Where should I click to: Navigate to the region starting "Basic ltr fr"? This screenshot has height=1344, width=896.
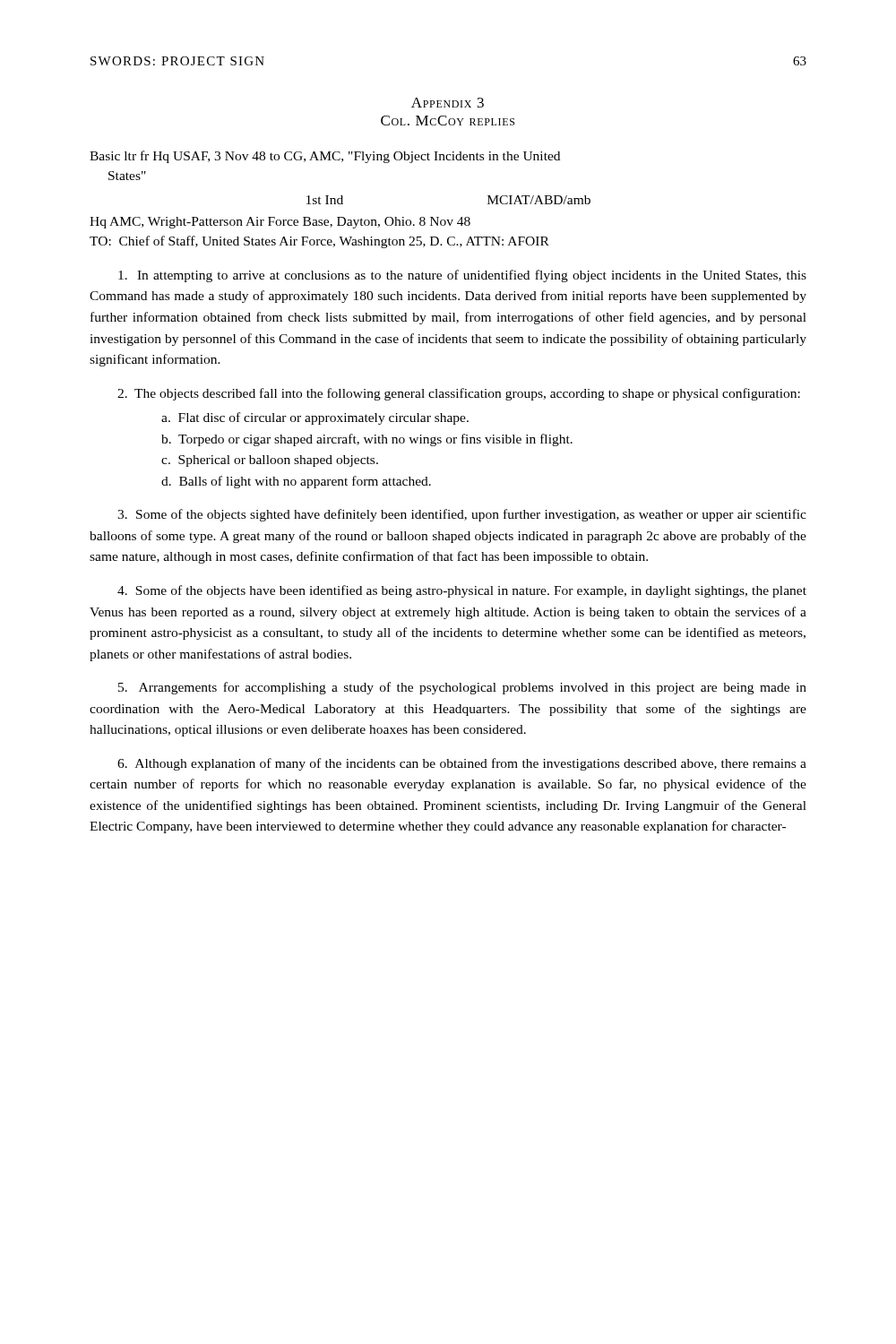coord(325,166)
